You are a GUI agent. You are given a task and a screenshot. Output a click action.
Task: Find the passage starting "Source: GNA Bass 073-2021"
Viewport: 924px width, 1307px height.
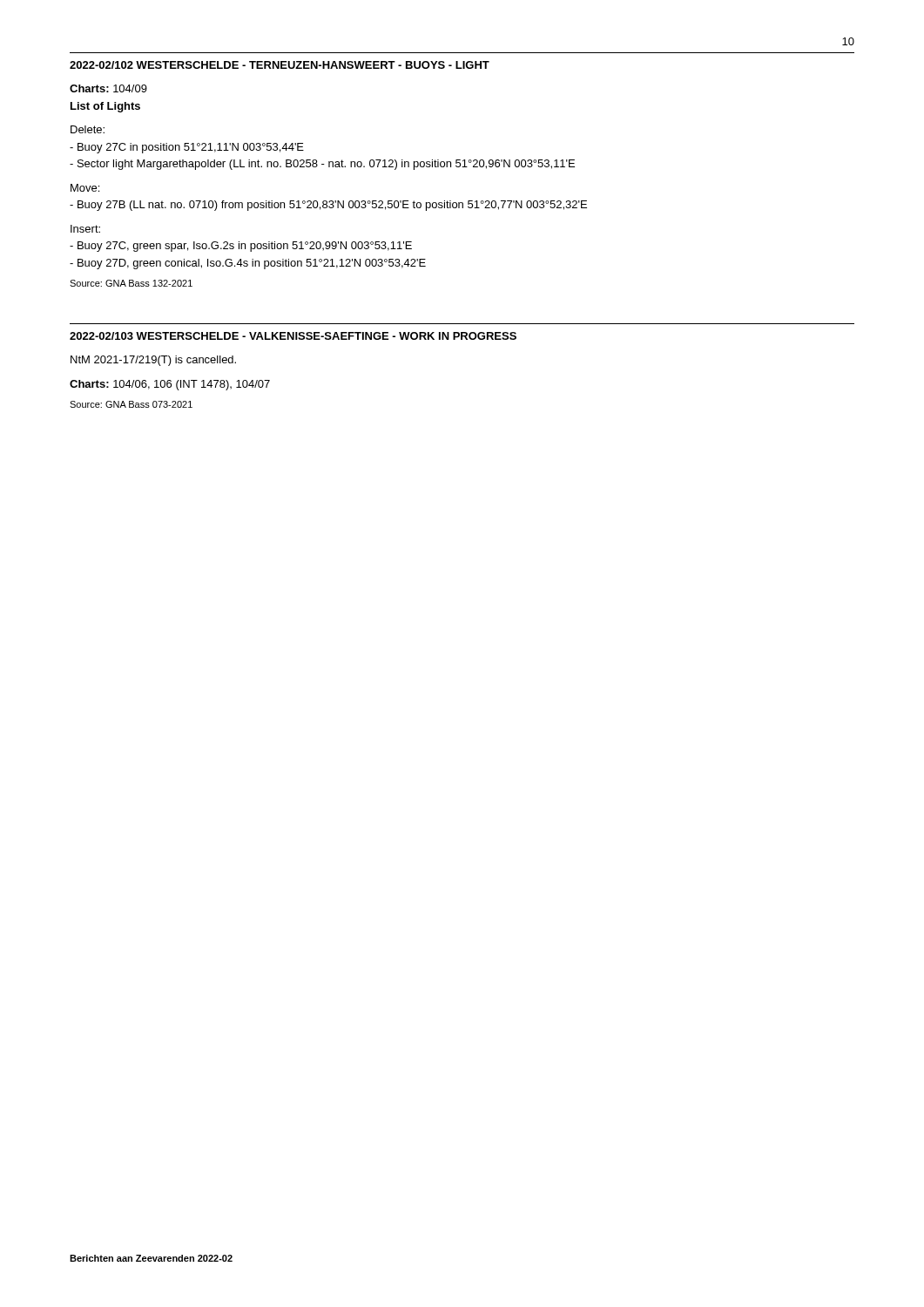click(131, 404)
